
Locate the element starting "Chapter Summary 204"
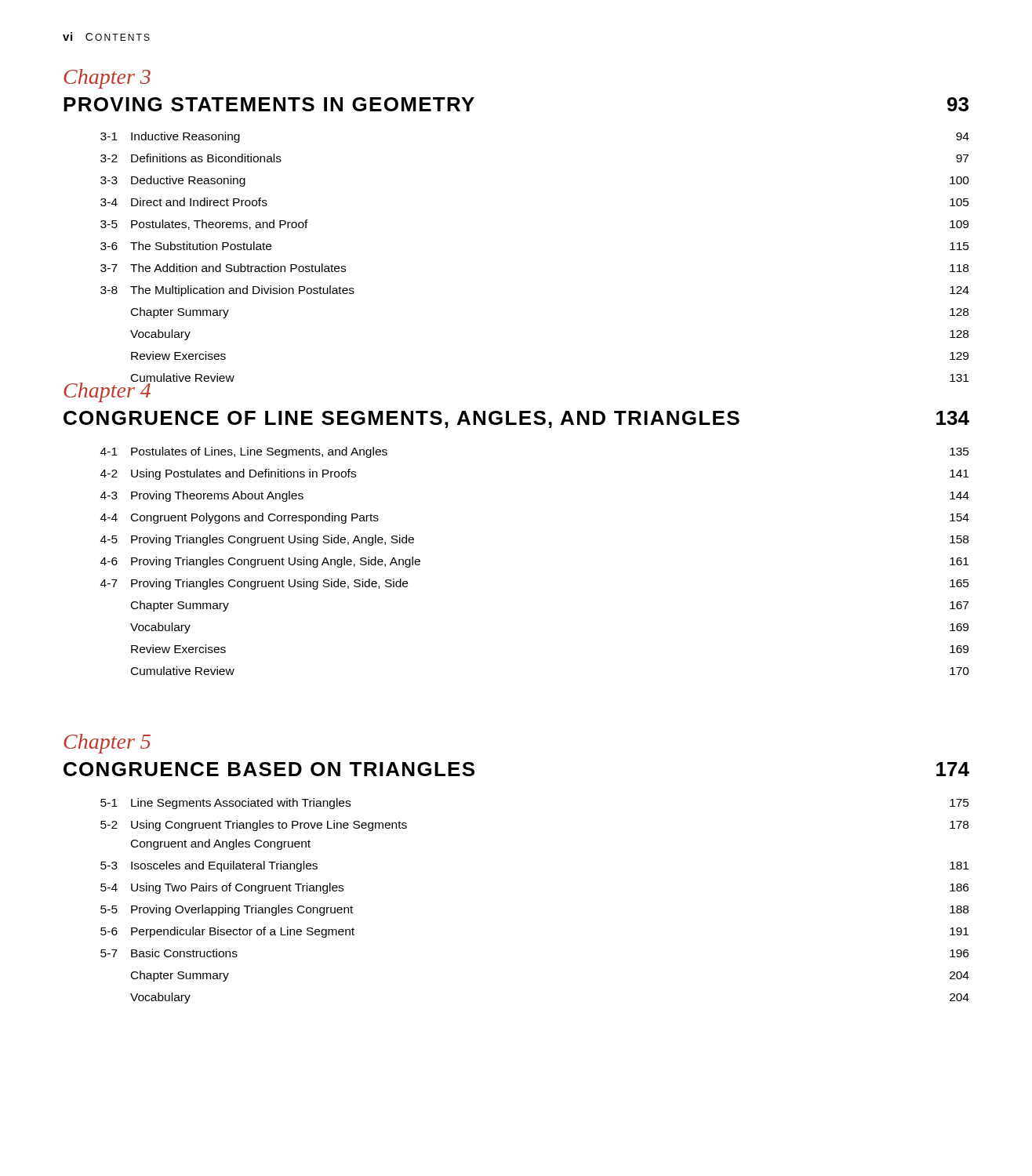point(181,976)
